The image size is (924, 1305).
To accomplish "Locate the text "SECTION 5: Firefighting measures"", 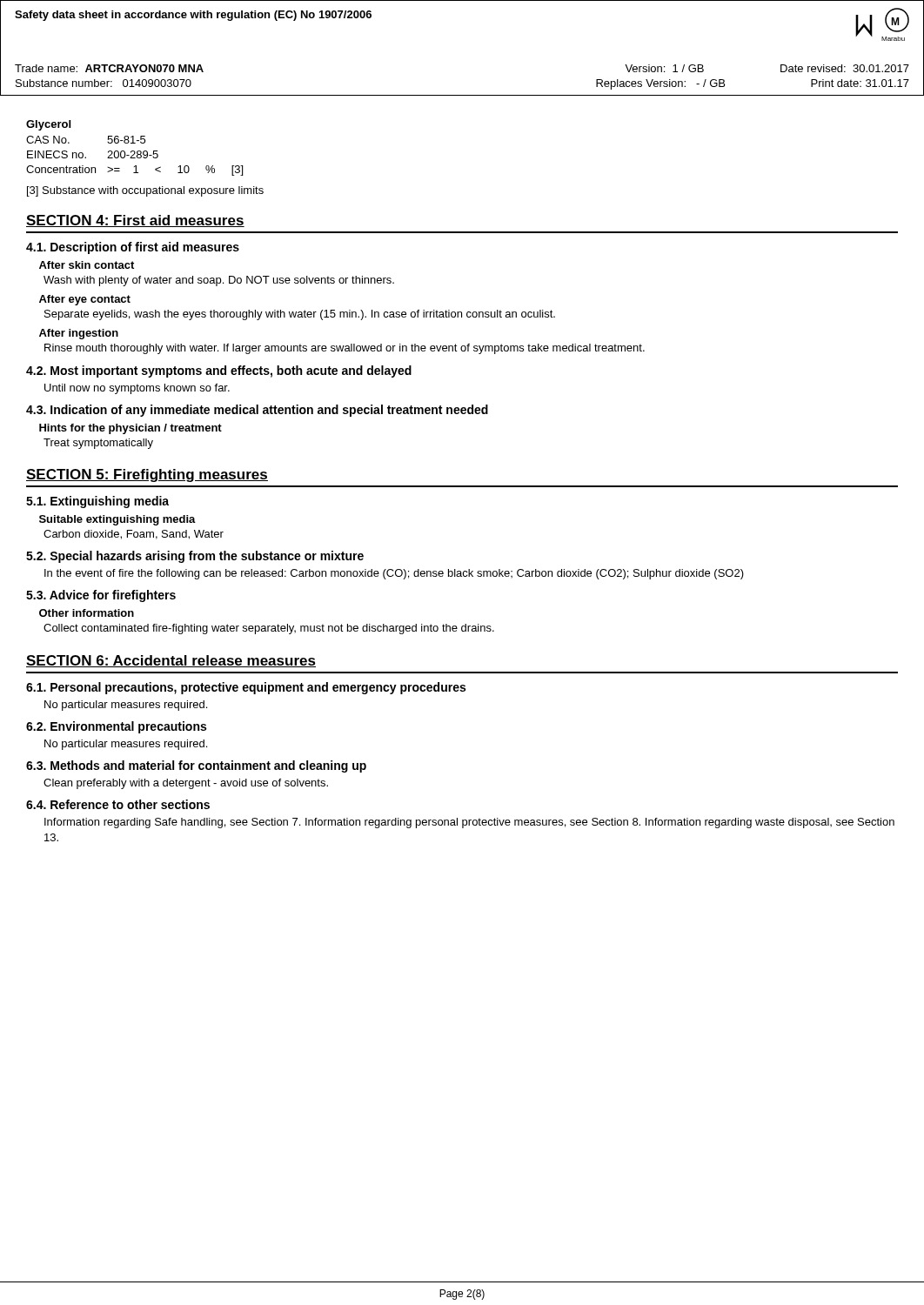I will 147,475.
